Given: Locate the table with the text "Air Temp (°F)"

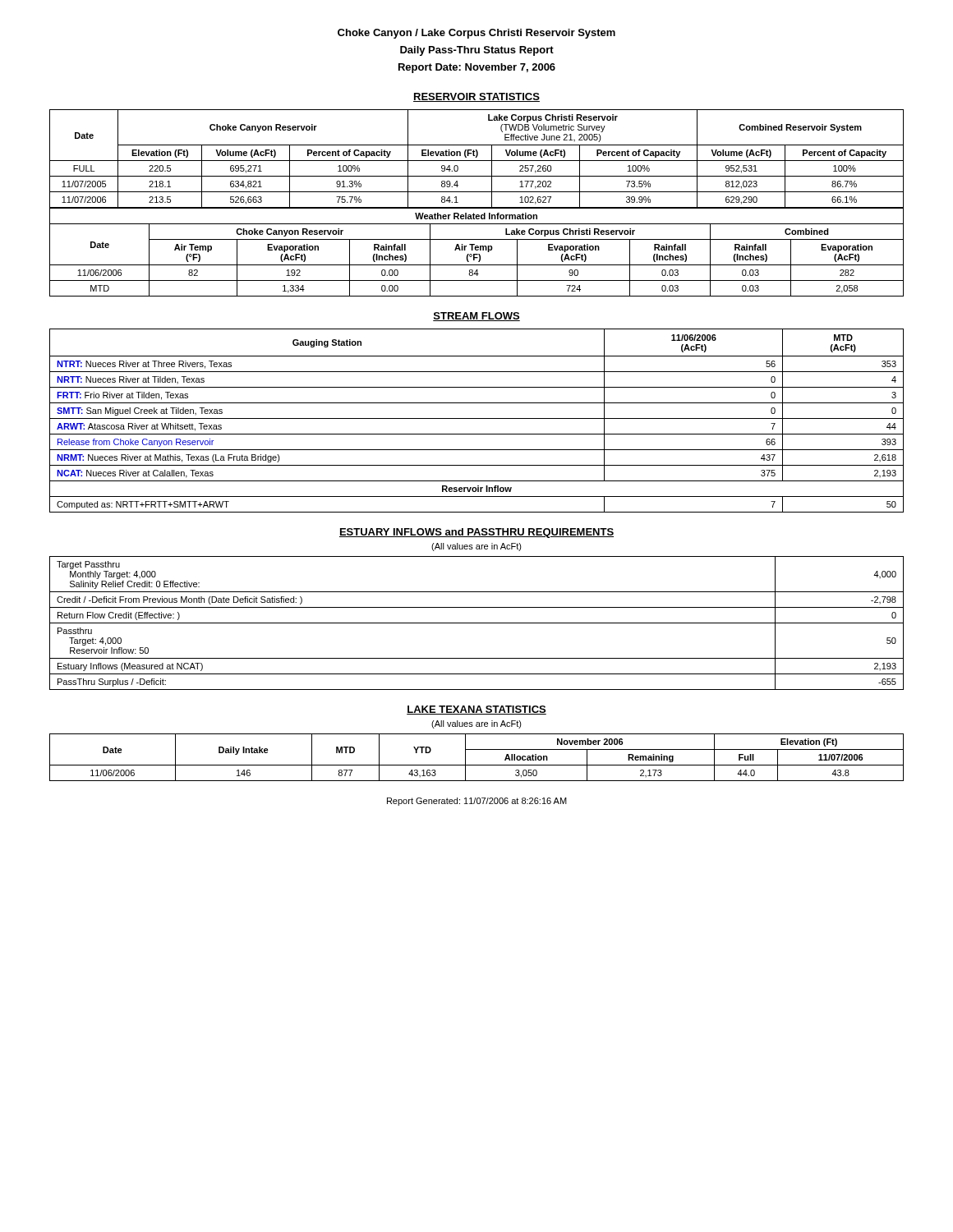Looking at the screenshot, I should click(x=476, y=252).
